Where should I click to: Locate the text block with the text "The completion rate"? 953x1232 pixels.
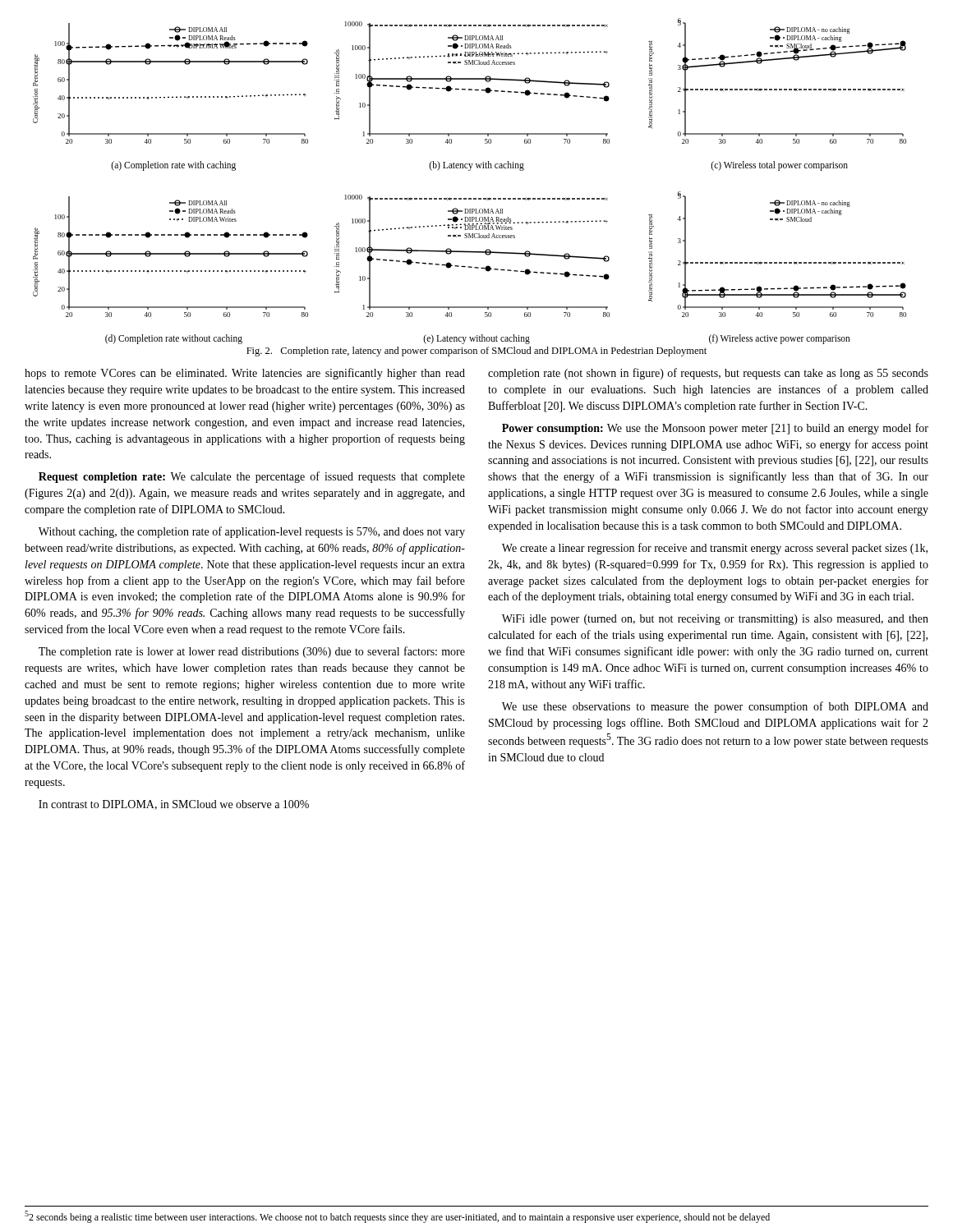(x=245, y=717)
